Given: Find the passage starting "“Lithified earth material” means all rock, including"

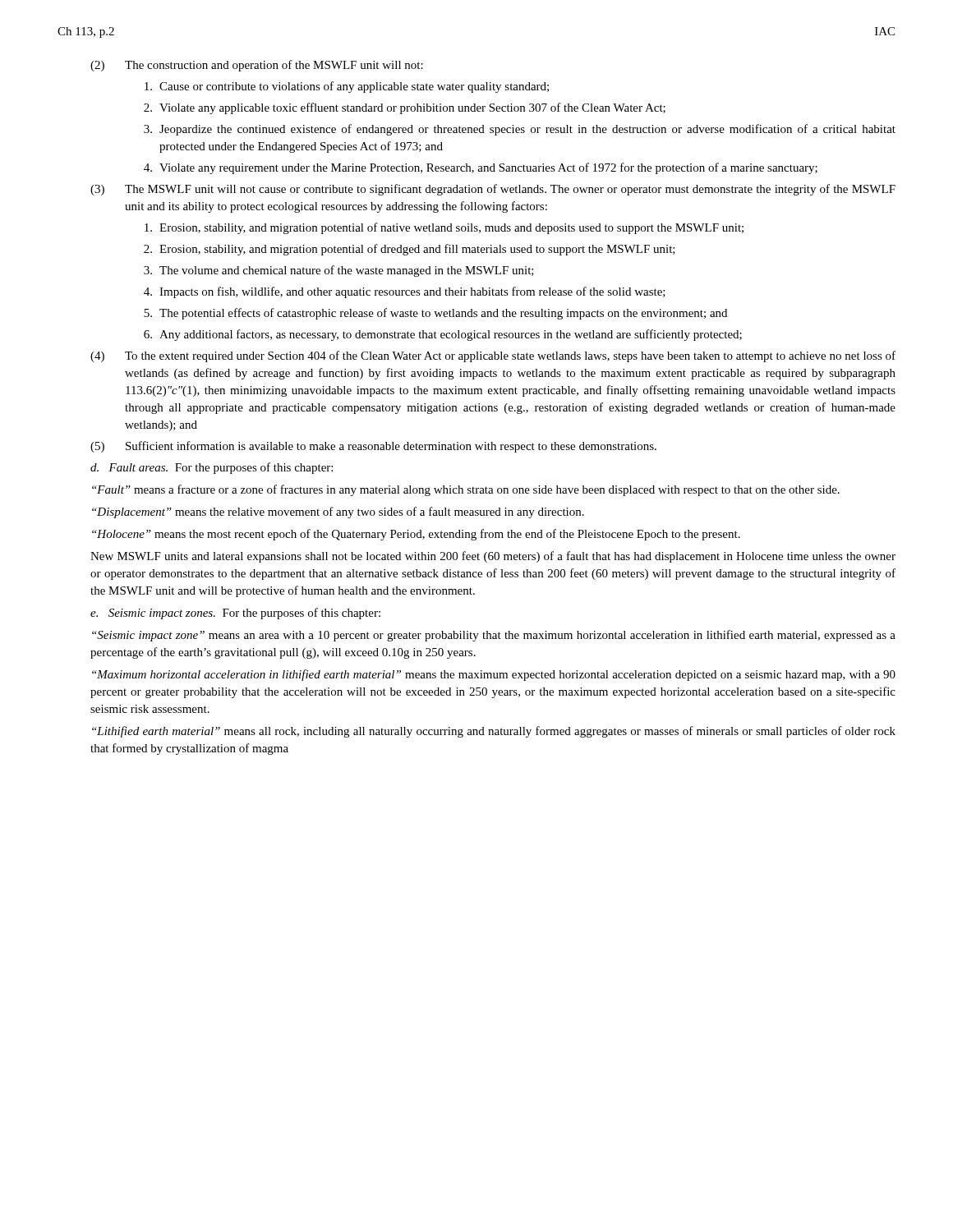Looking at the screenshot, I should coord(493,740).
